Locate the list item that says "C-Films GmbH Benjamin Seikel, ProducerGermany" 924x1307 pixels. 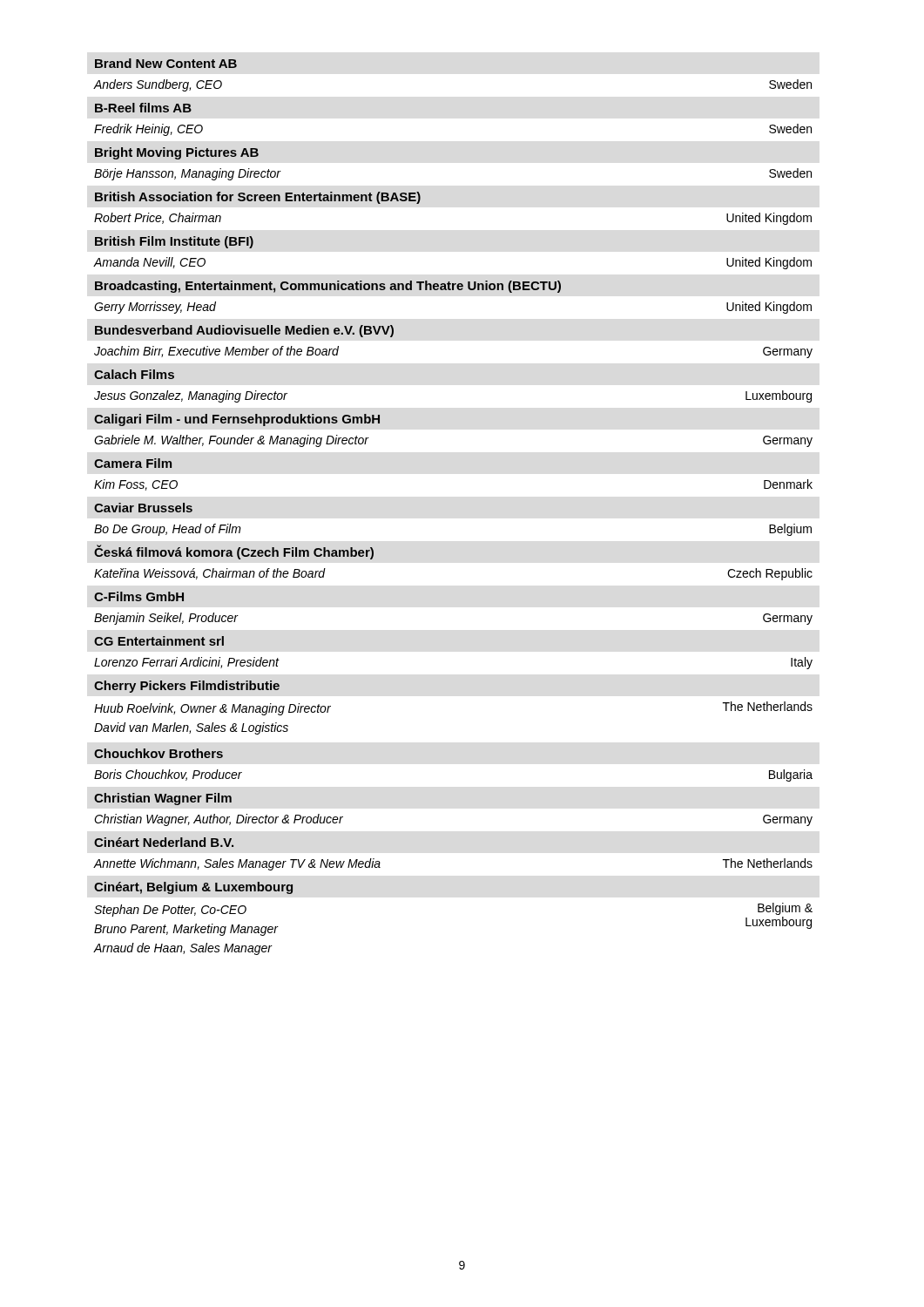(139, 596)
